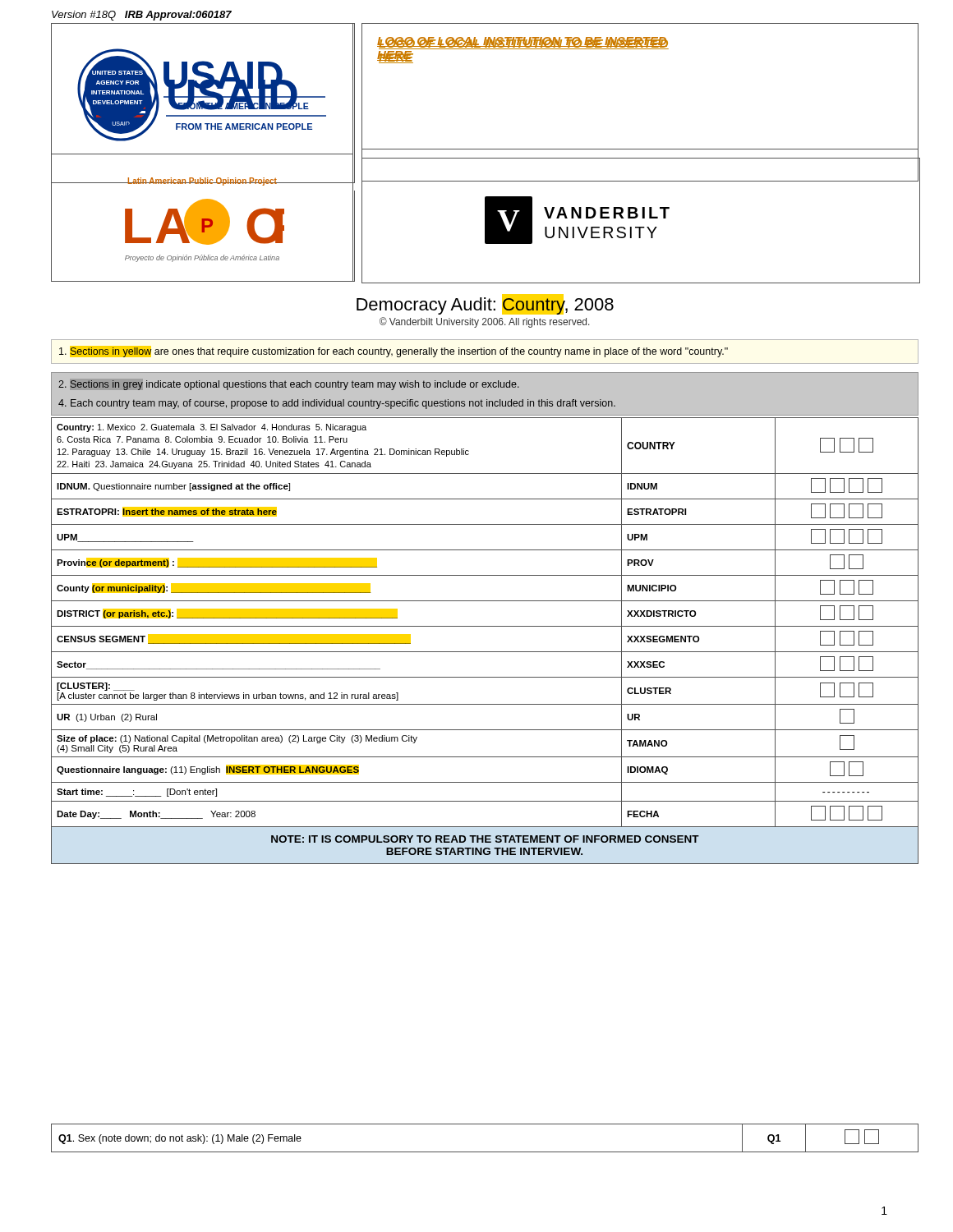953x1232 pixels.
Task: Navigate to the block starting "Each country team may, of course, propose to"
Action: tap(337, 403)
